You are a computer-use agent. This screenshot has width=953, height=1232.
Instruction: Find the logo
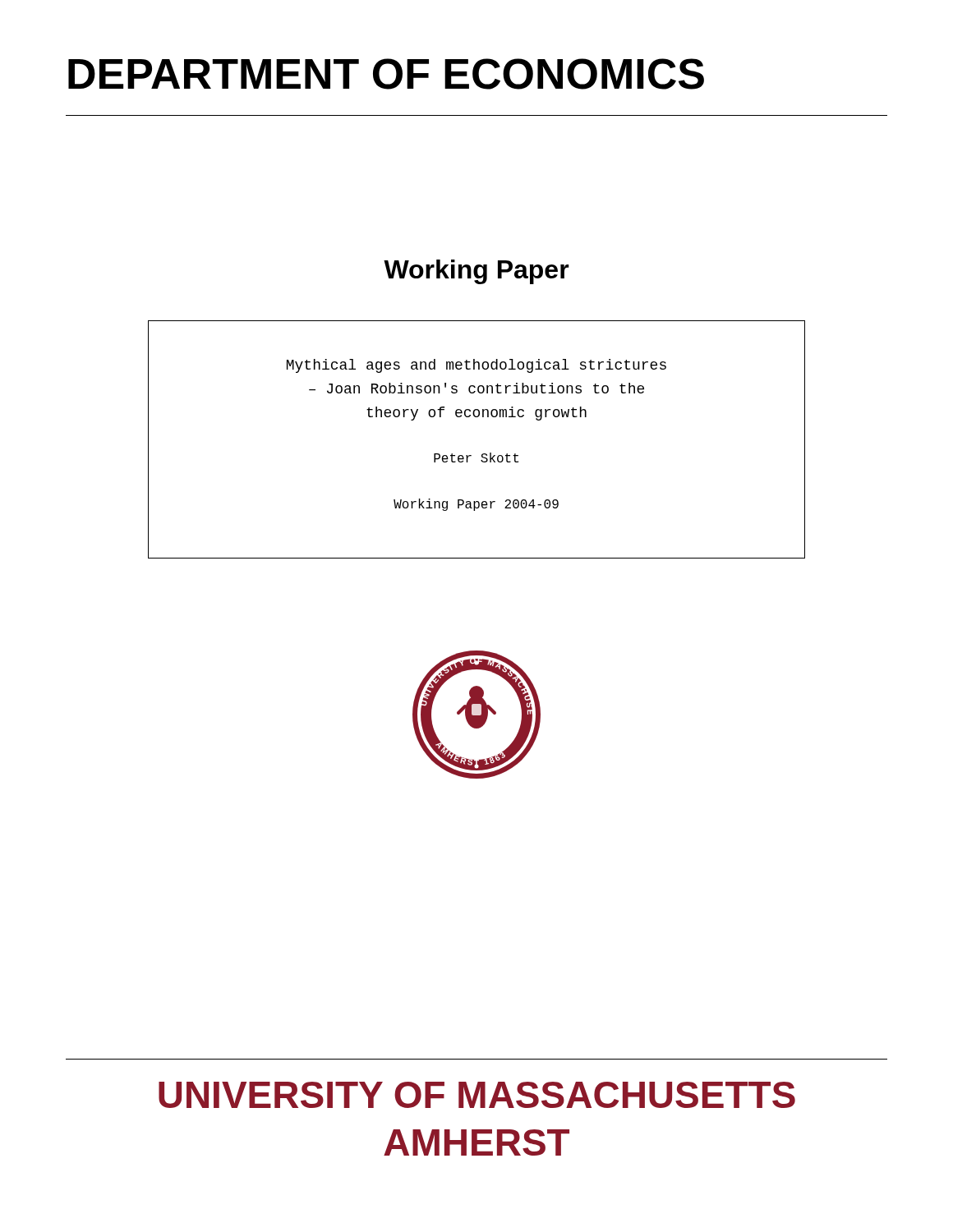point(476,715)
